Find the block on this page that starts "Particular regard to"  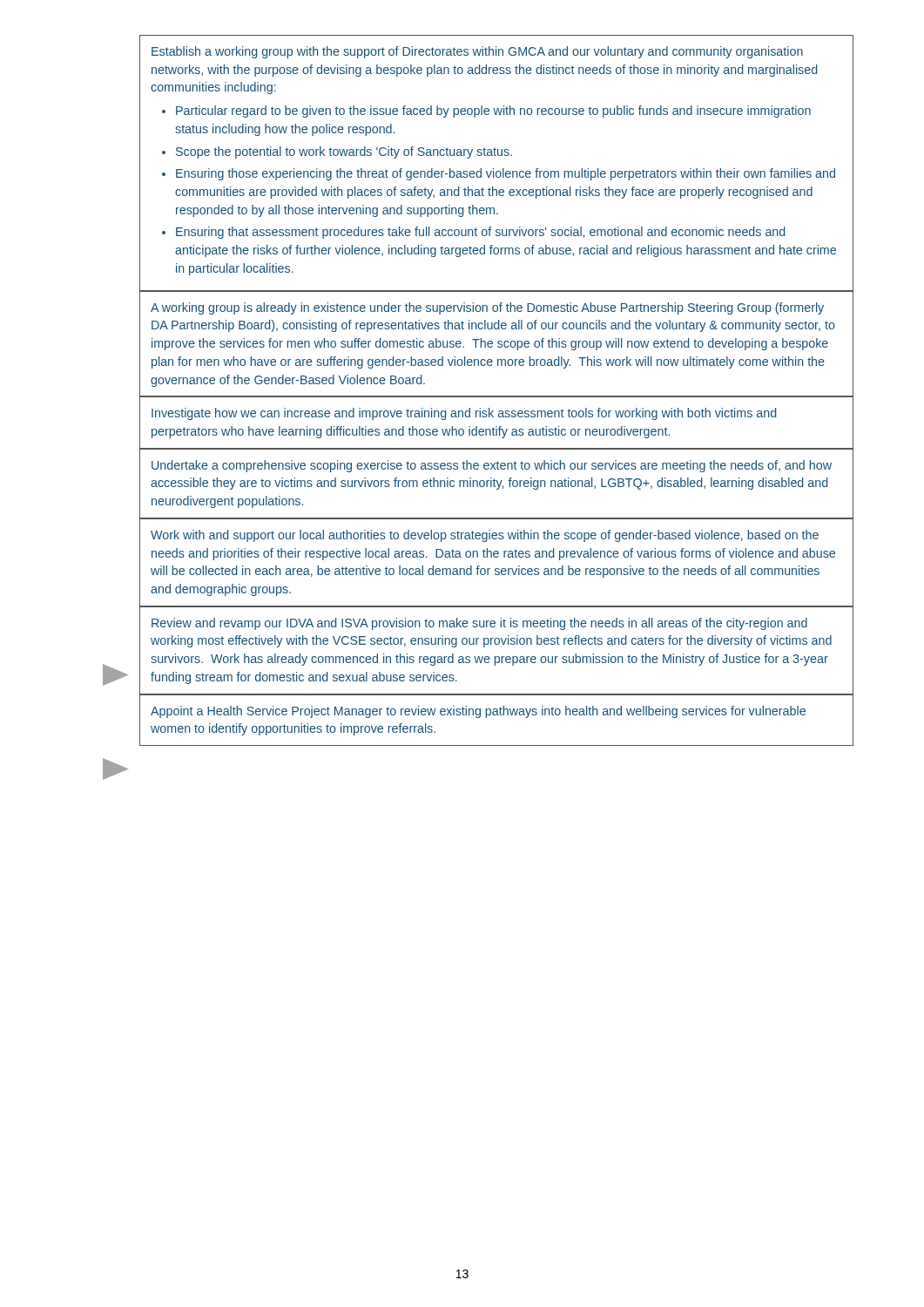tap(493, 120)
